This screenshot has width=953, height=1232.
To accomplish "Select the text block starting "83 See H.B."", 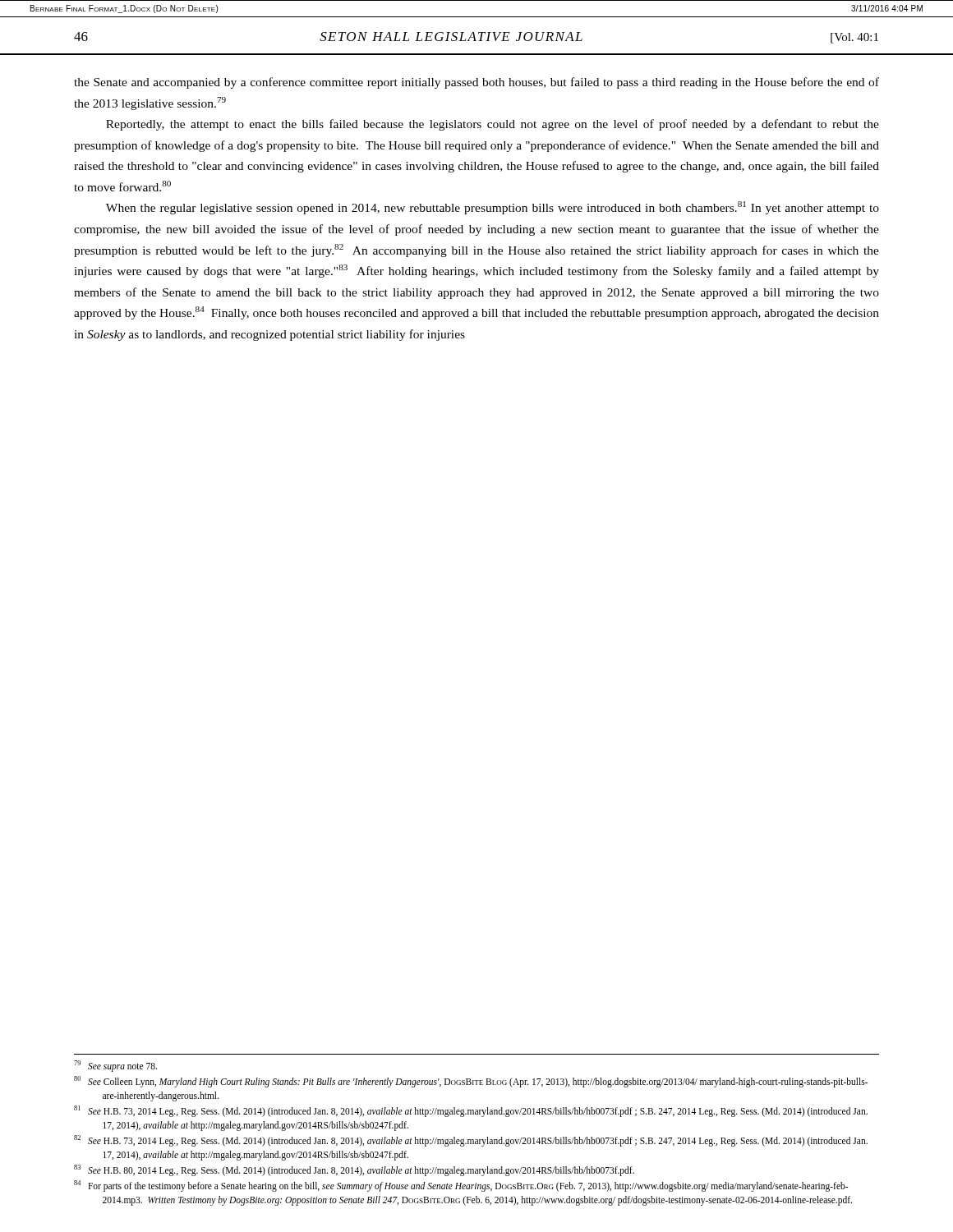I will 354,1170.
